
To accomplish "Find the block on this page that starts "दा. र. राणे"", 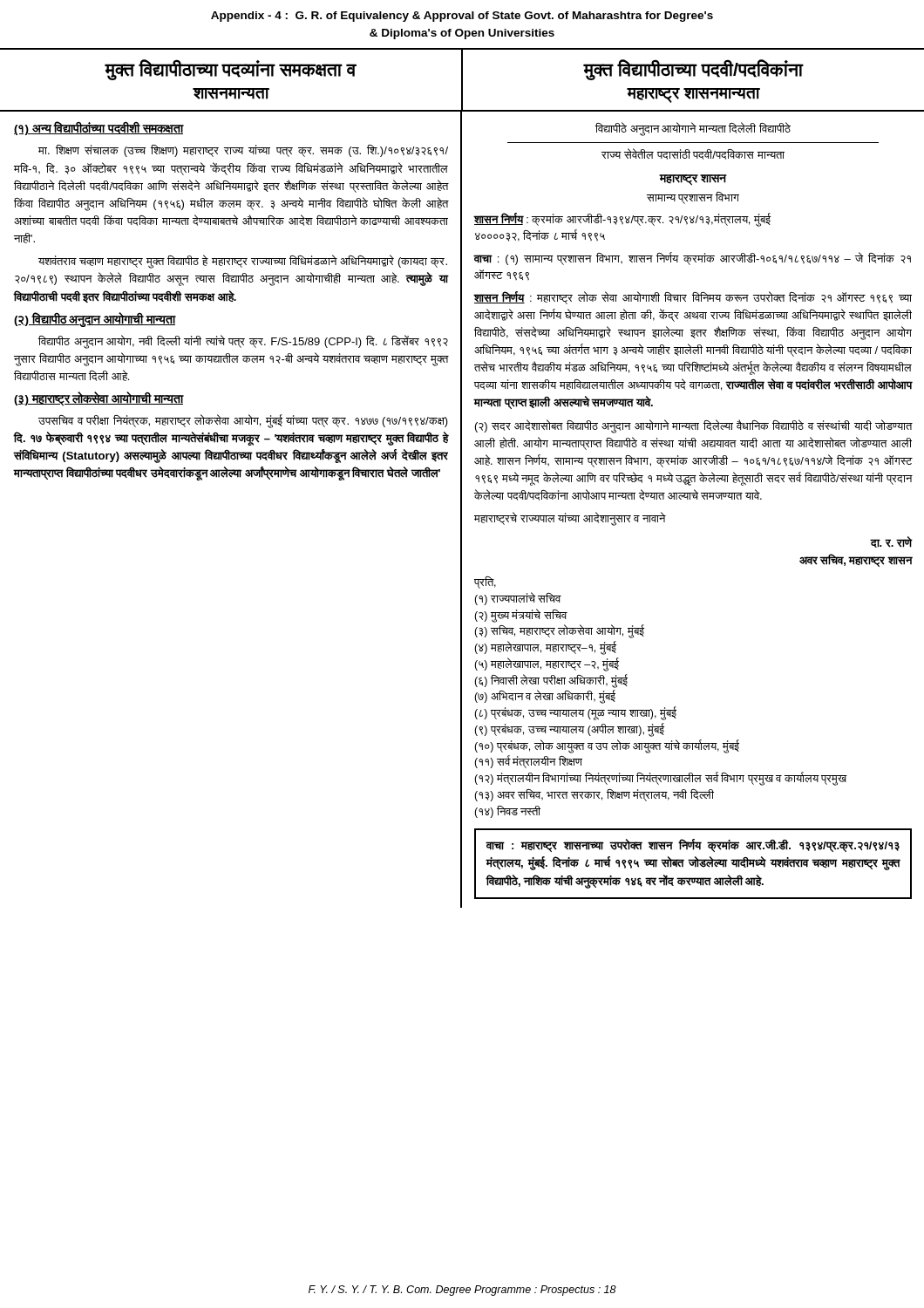I will pyautogui.click(x=855, y=551).
